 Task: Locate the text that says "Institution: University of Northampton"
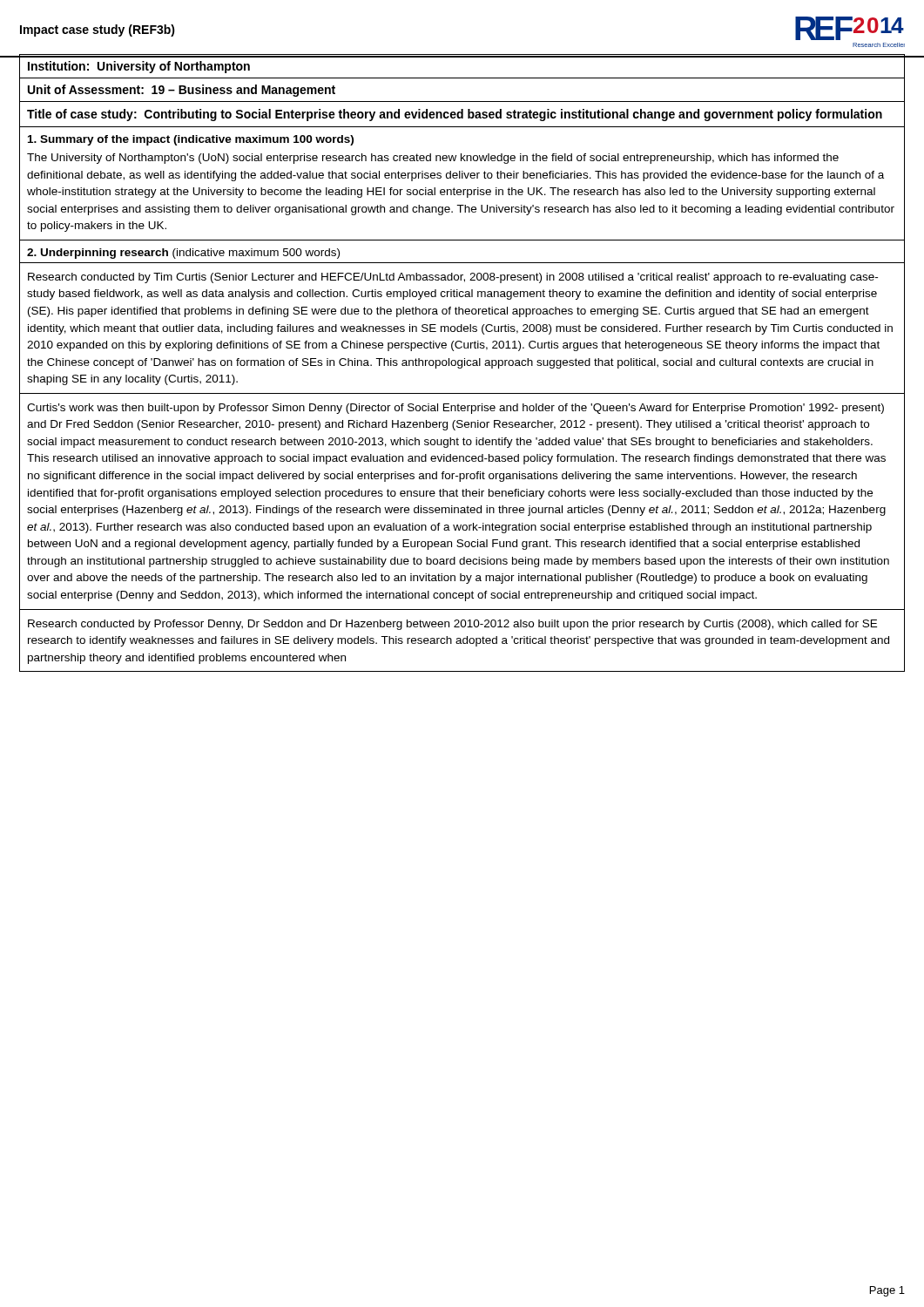(x=139, y=66)
